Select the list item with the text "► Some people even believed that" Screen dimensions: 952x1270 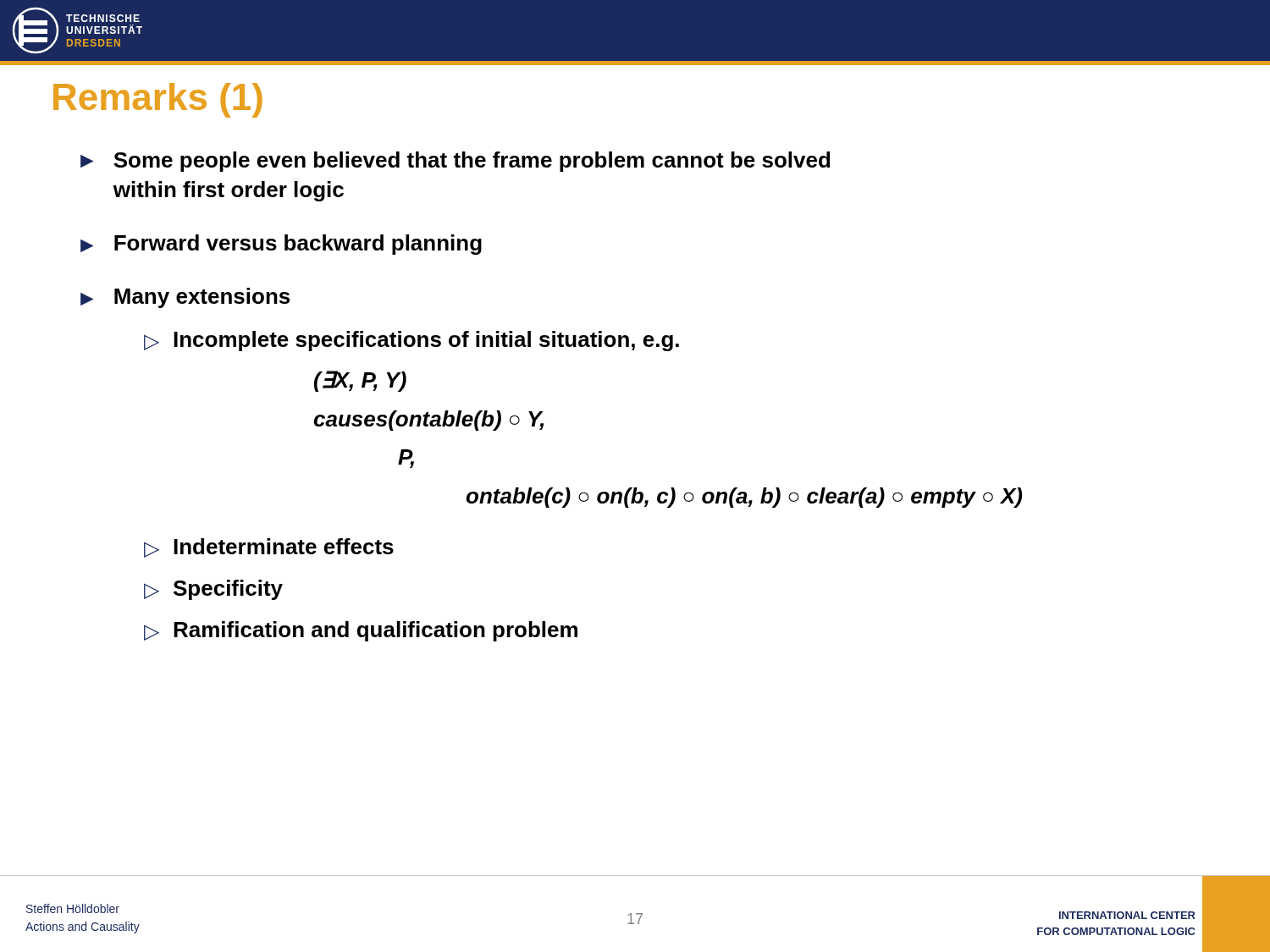[454, 175]
